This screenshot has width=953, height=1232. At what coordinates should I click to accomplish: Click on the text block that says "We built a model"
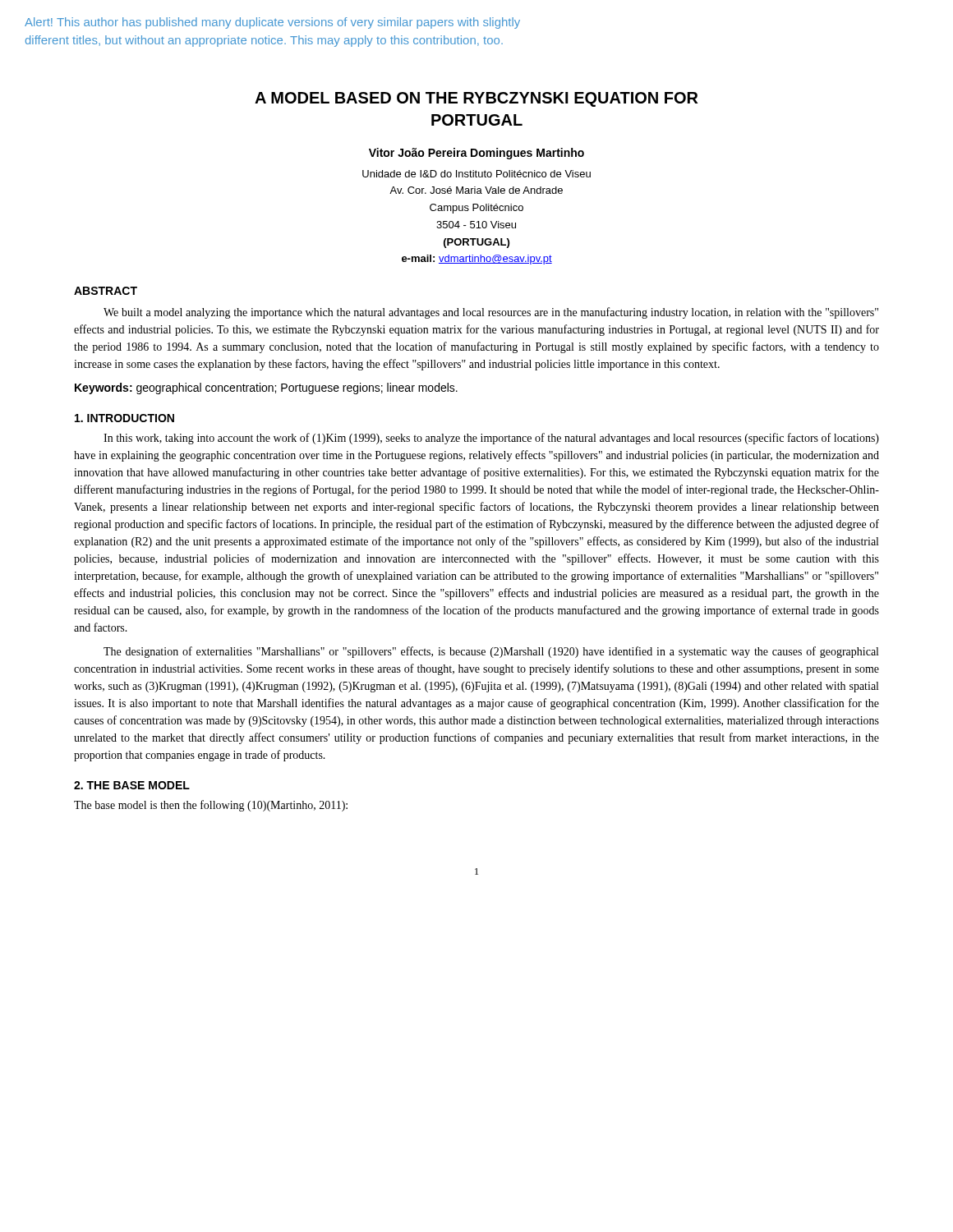tap(476, 339)
